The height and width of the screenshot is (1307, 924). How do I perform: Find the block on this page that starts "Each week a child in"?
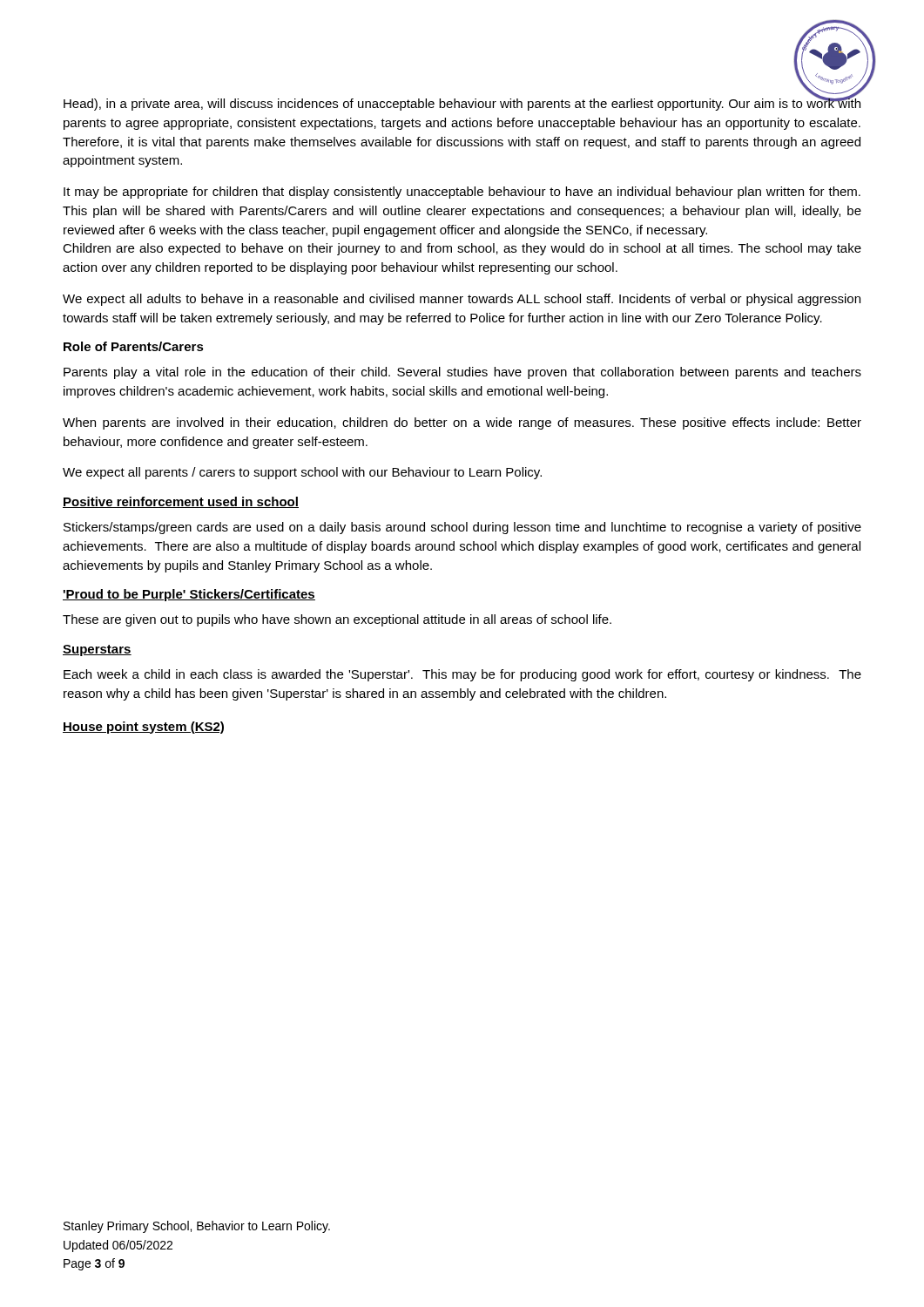click(x=462, y=683)
